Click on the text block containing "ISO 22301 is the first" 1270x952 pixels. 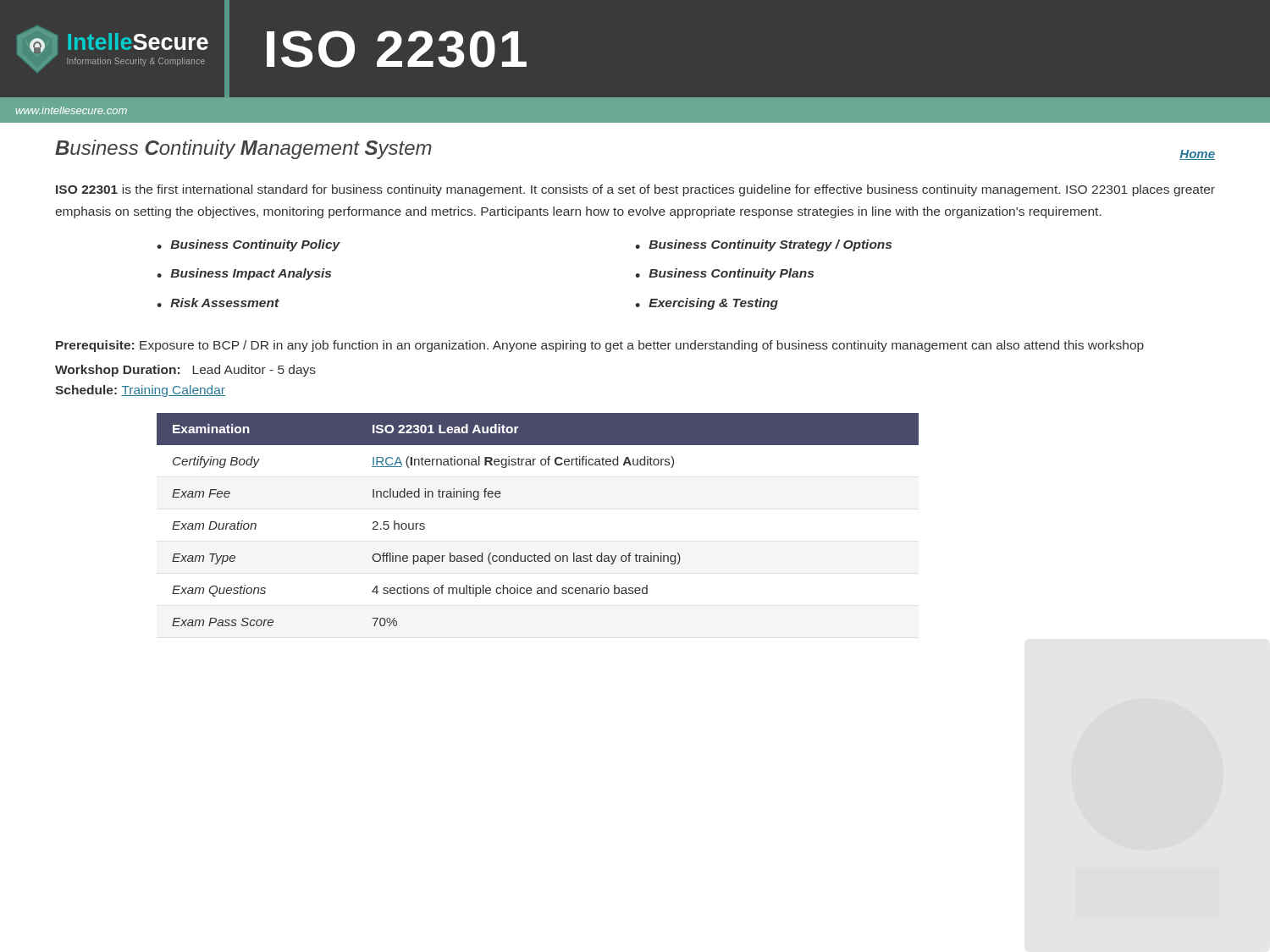pos(635,200)
